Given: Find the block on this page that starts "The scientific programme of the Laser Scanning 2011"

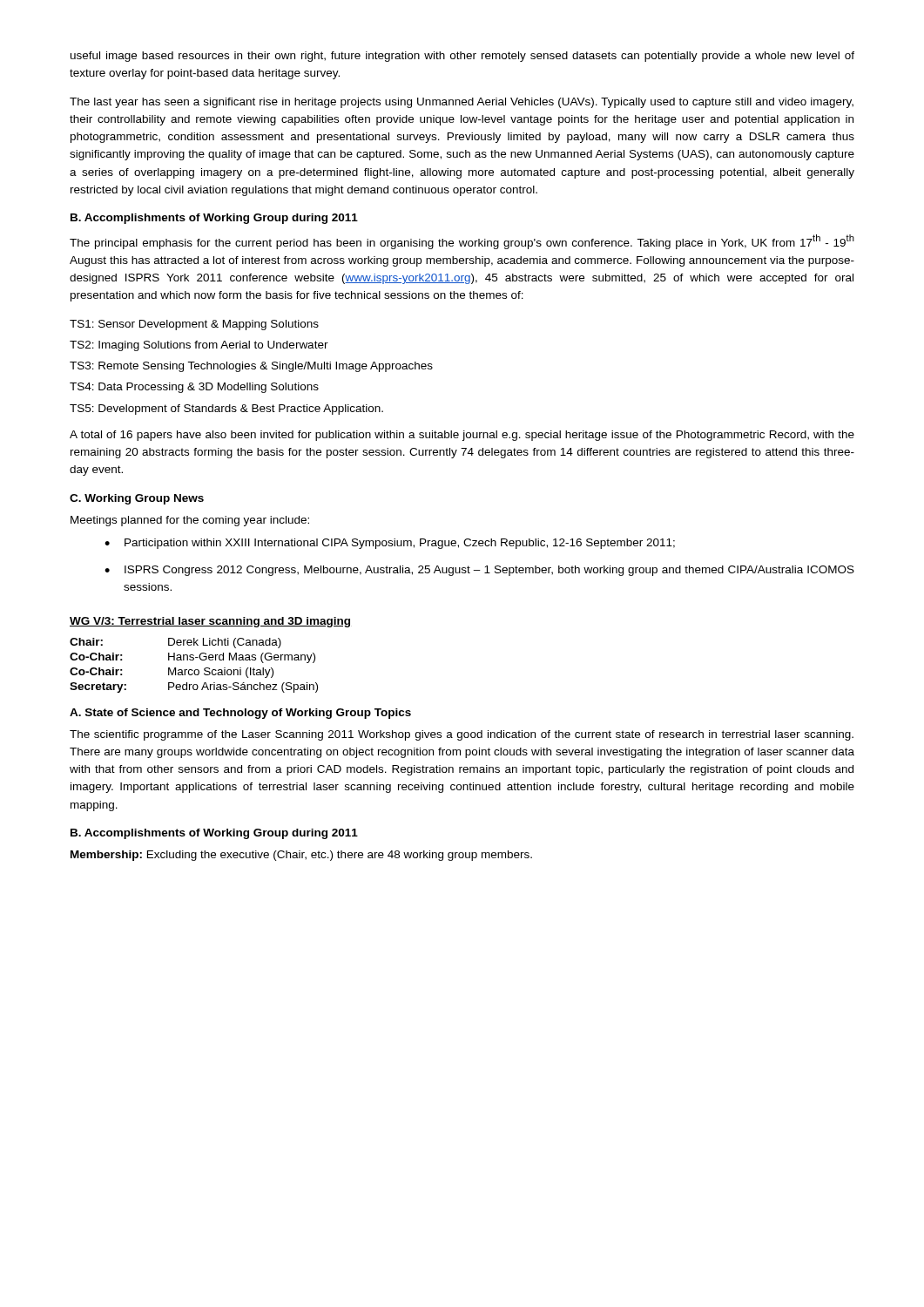Looking at the screenshot, I should point(462,770).
